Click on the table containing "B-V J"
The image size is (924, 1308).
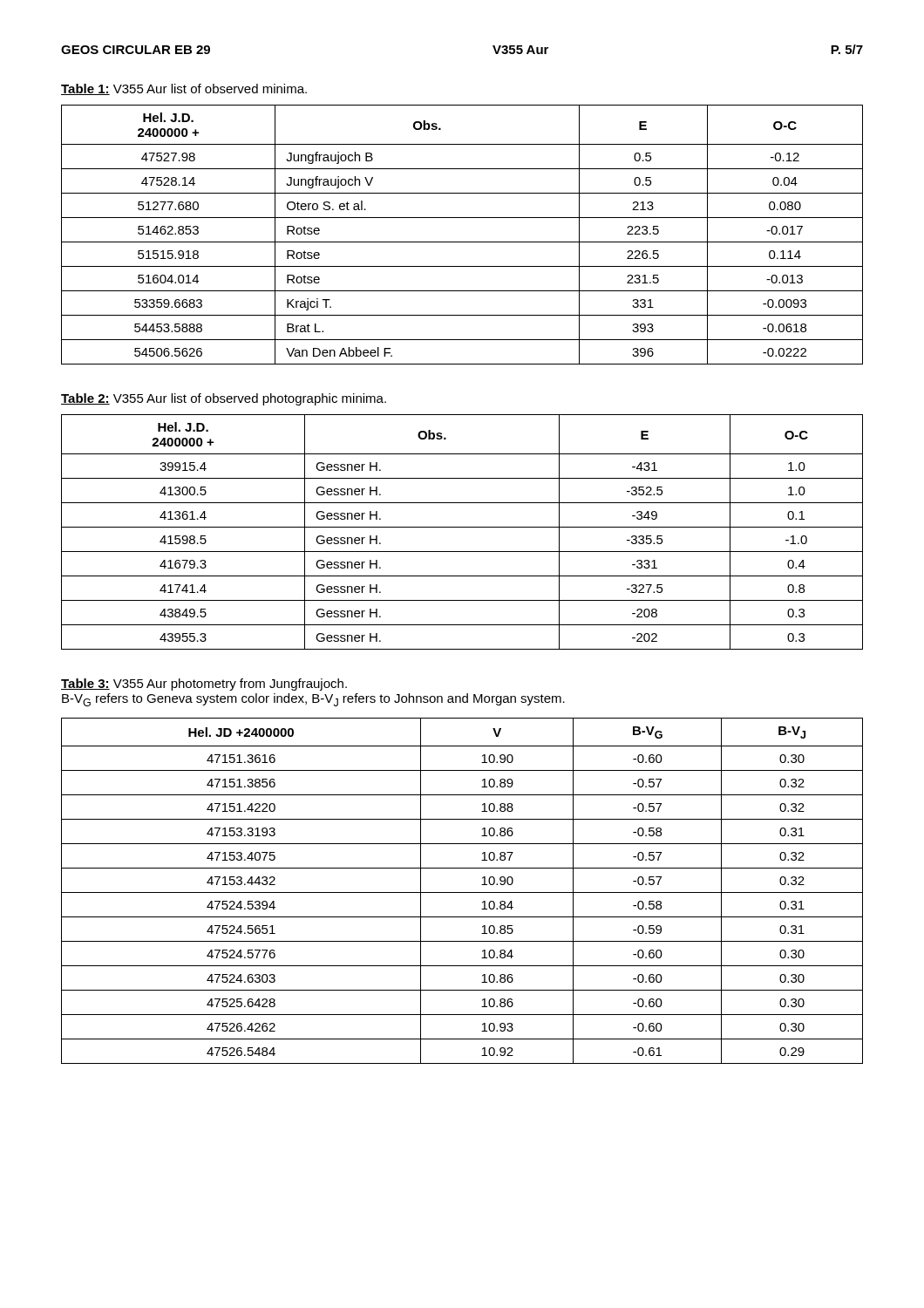coord(462,891)
